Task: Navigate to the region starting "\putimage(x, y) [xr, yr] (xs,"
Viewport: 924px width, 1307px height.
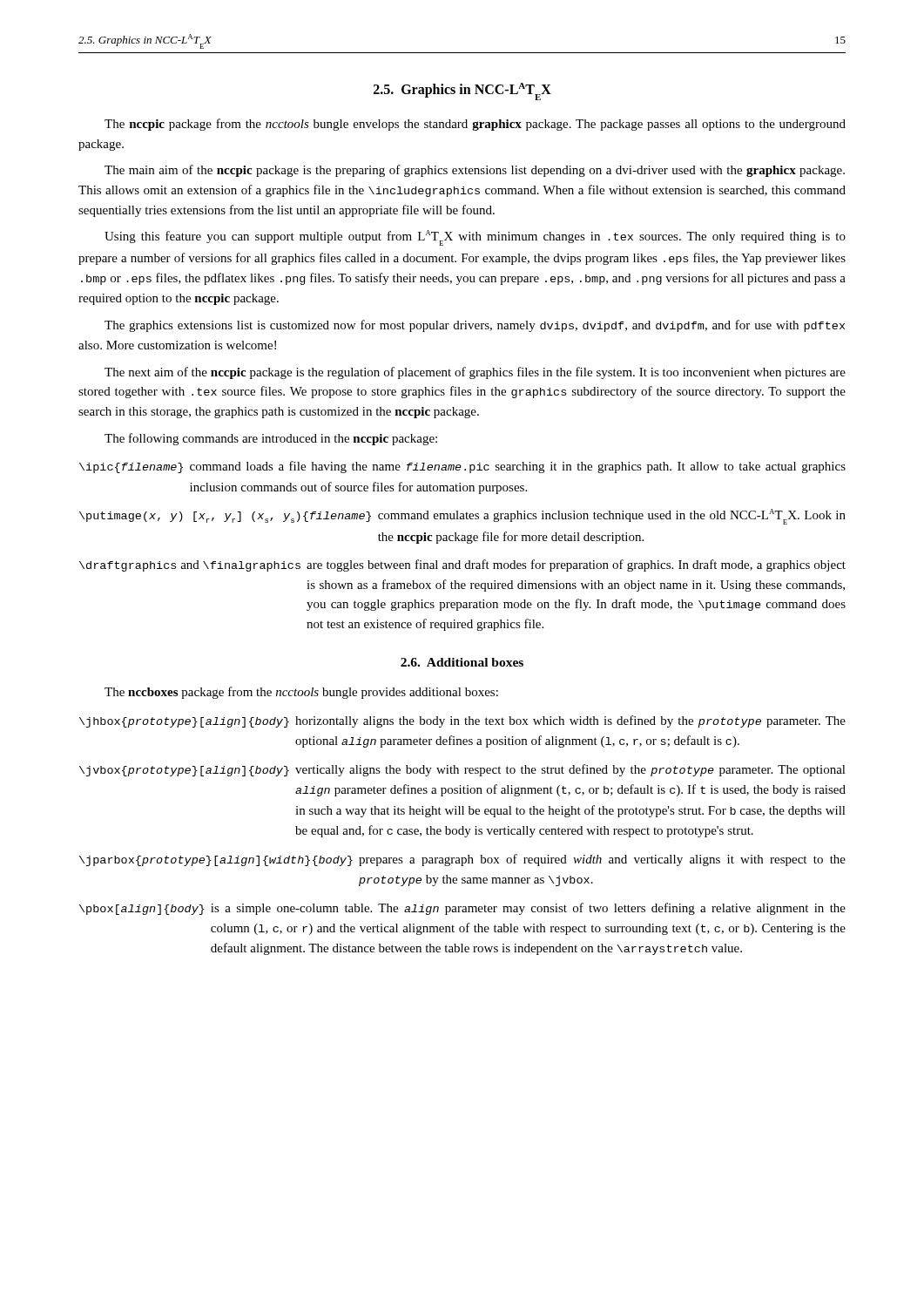Action: [462, 526]
